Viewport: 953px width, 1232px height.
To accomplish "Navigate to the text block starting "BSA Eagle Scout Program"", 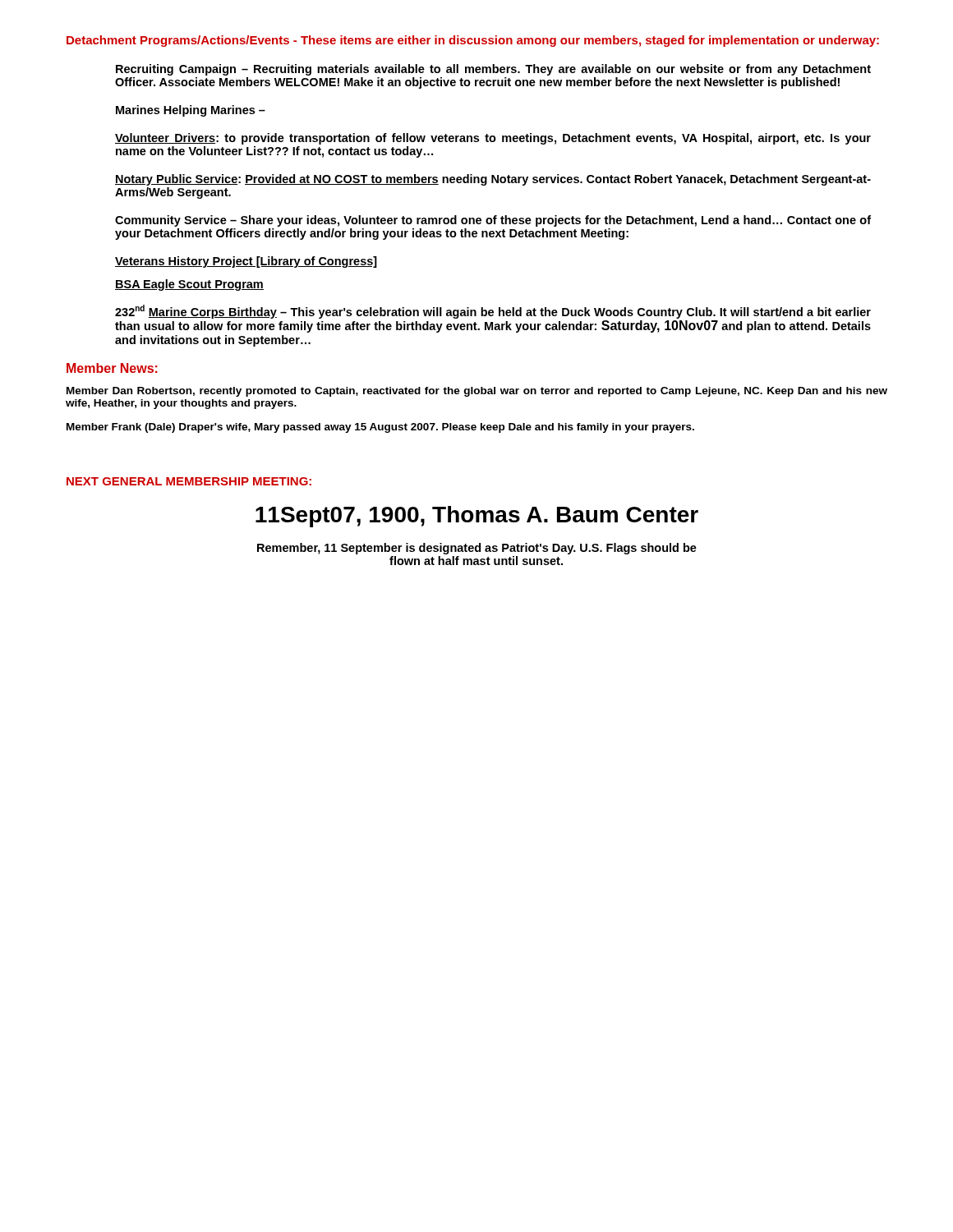I will (x=189, y=285).
